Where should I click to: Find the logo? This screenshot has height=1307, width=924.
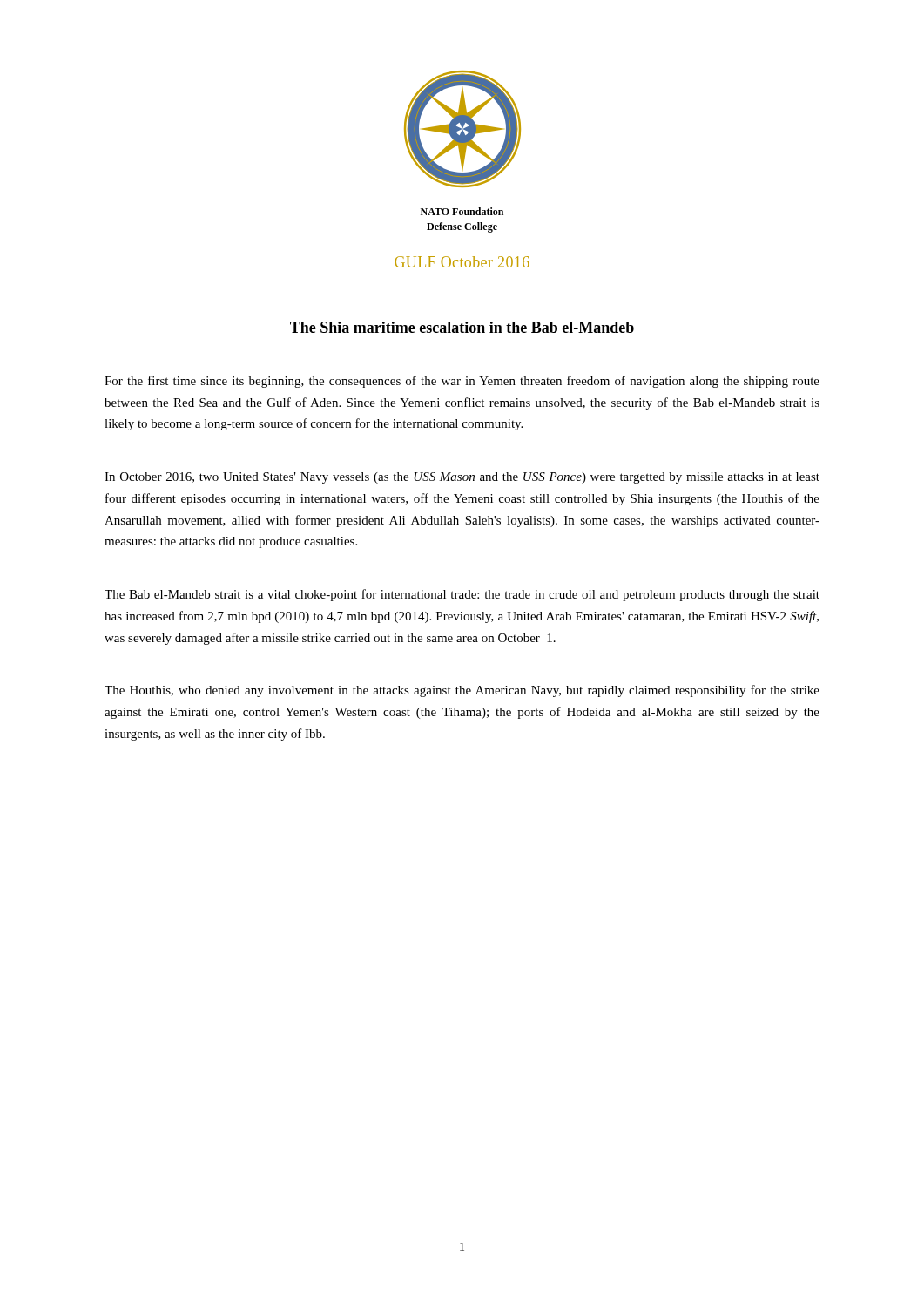point(462,152)
